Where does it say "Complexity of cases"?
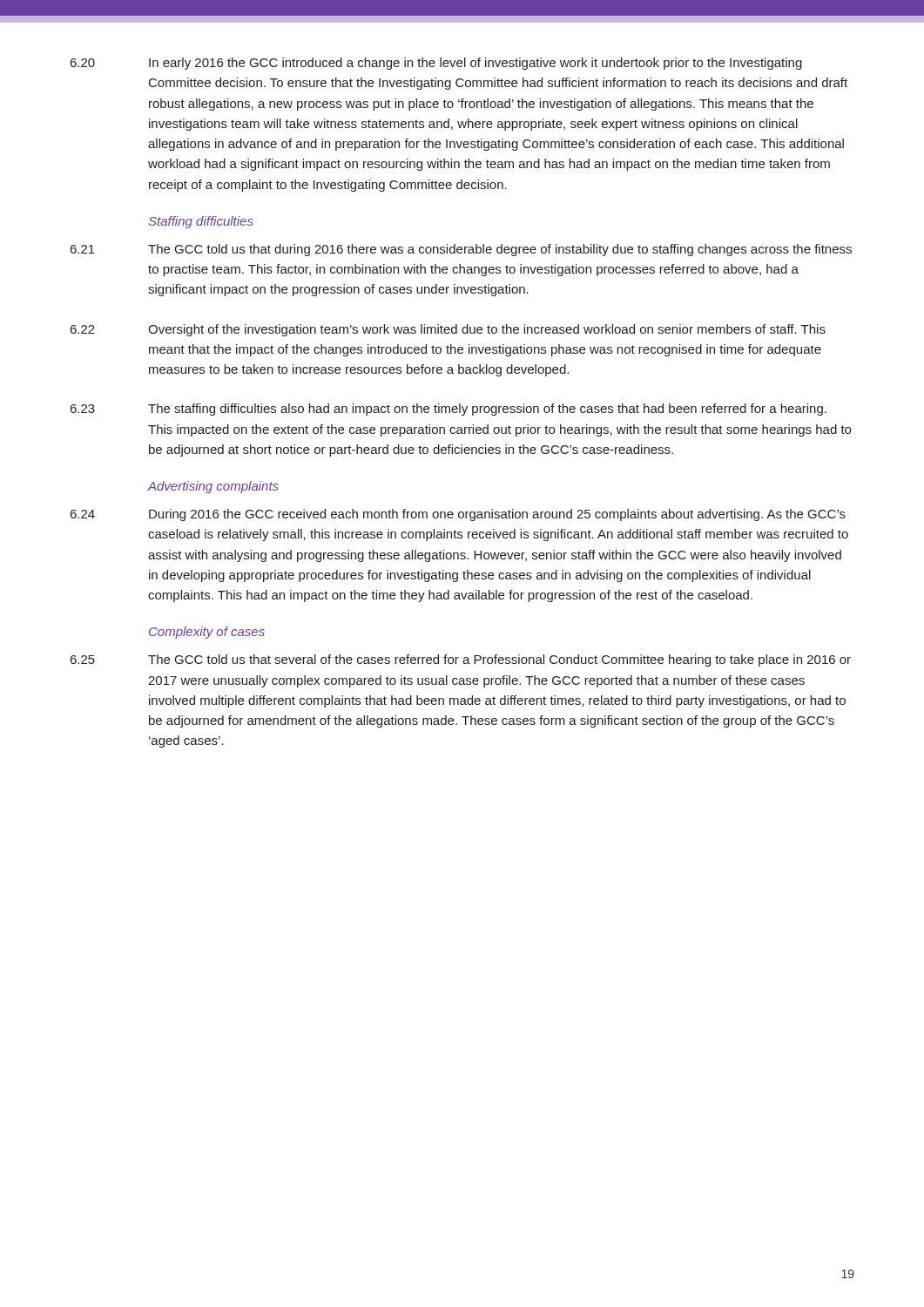The width and height of the screenshot is (924, 1307). click(206, 631)
